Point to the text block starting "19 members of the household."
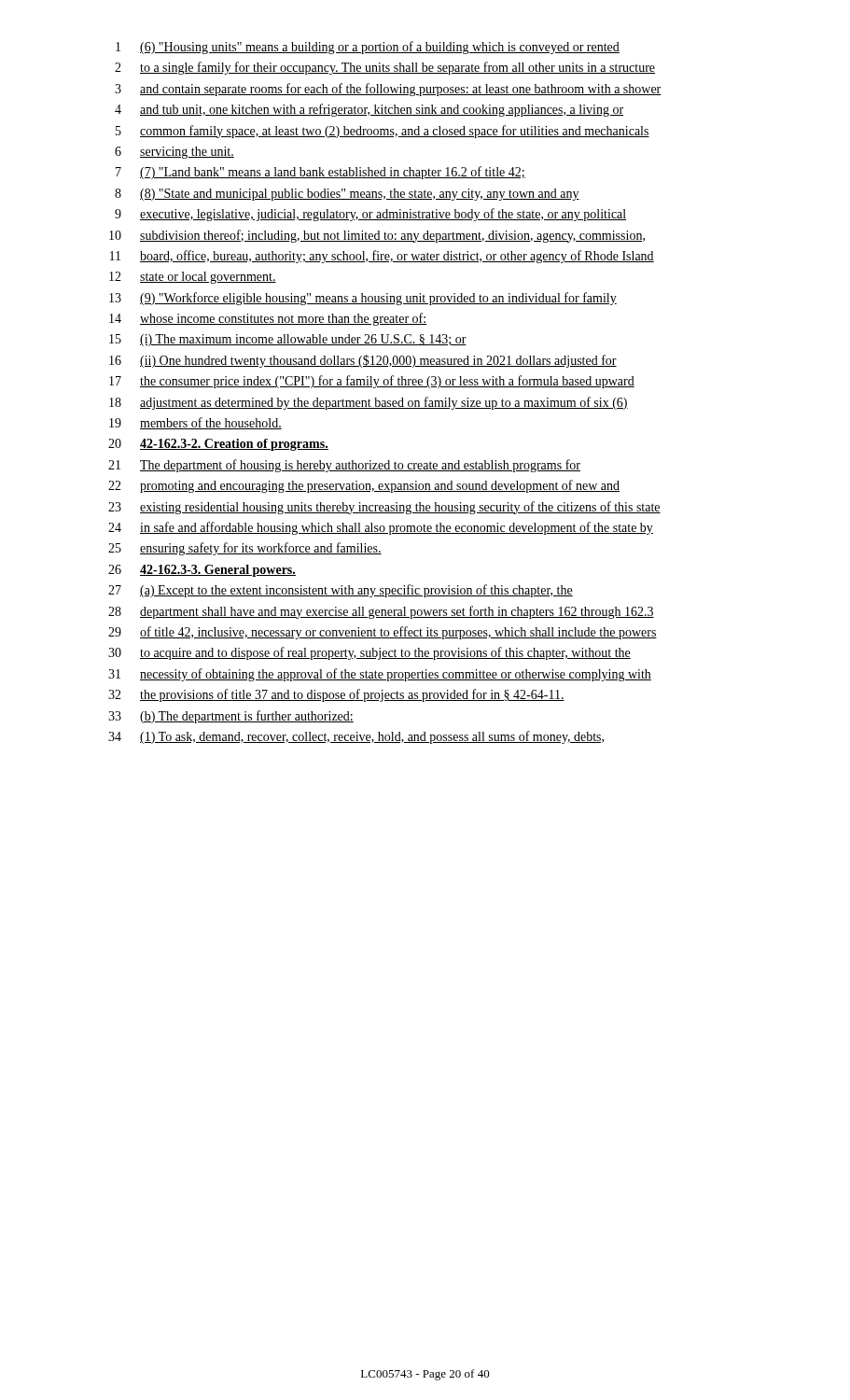850x1400 pixels. 195,423
